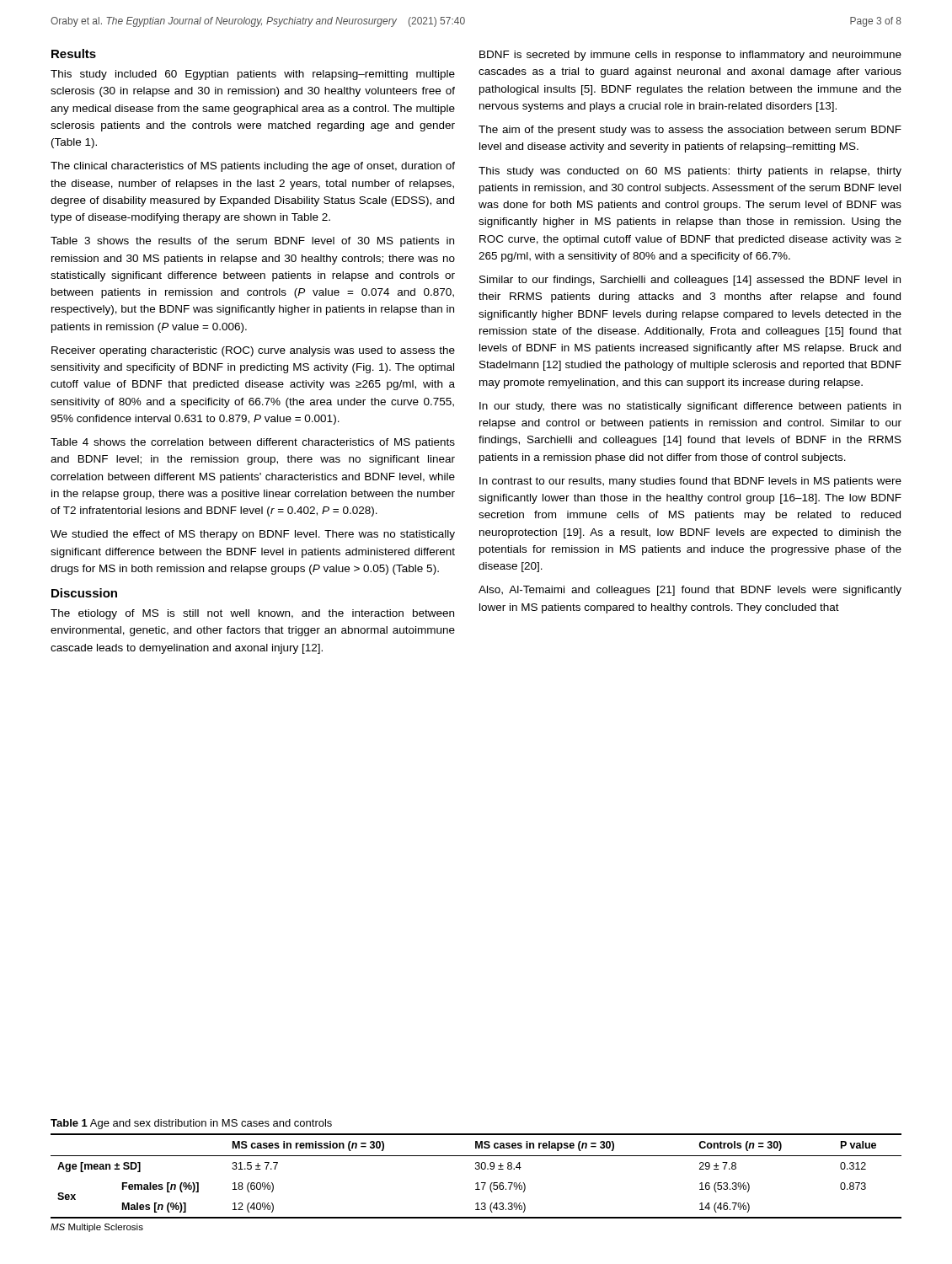Click on the text block containing "The etiology of MS"
The width and height of the screenshot is (952, 1264).
pos(253,631)
